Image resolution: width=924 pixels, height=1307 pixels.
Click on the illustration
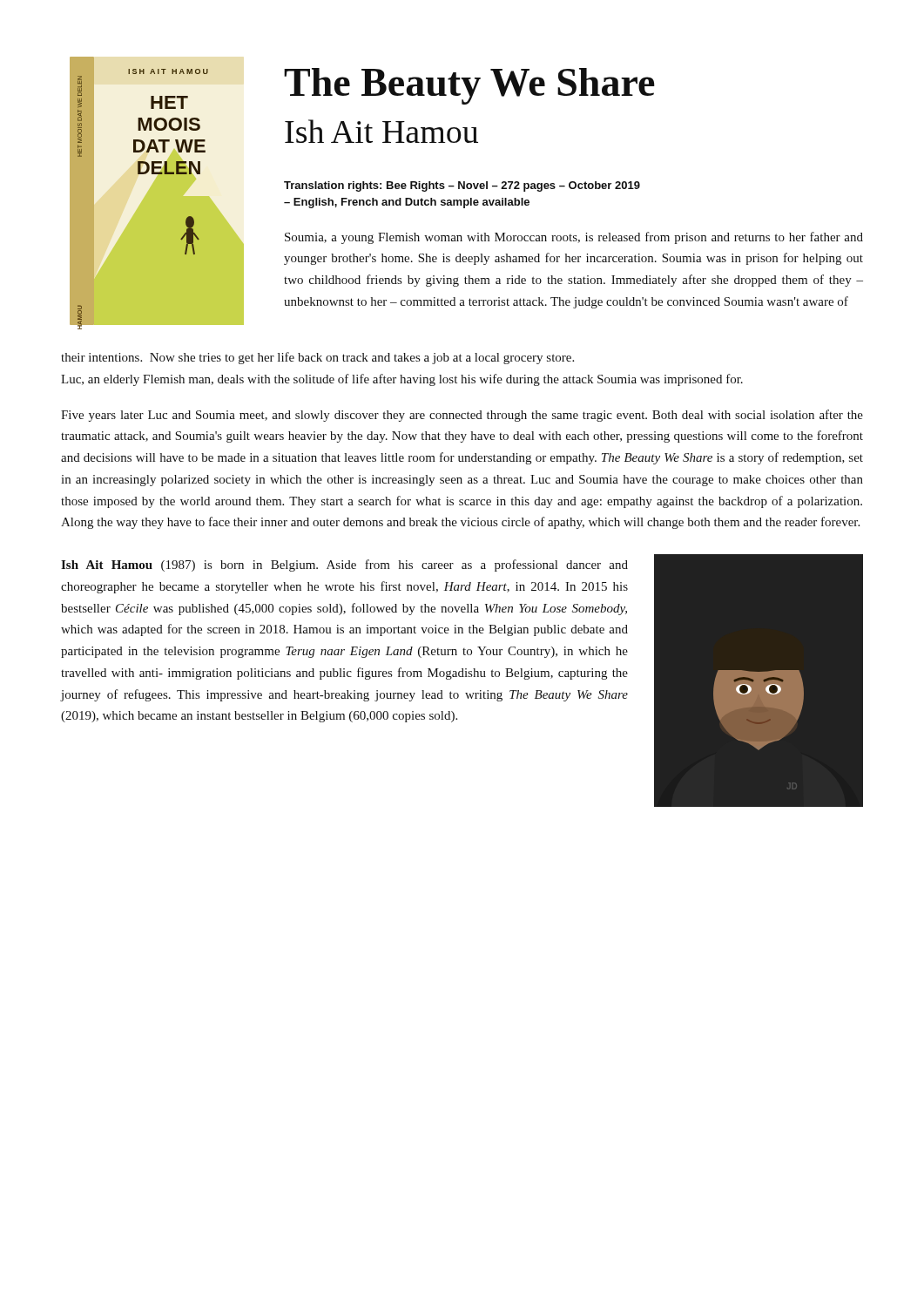(157, 192)
